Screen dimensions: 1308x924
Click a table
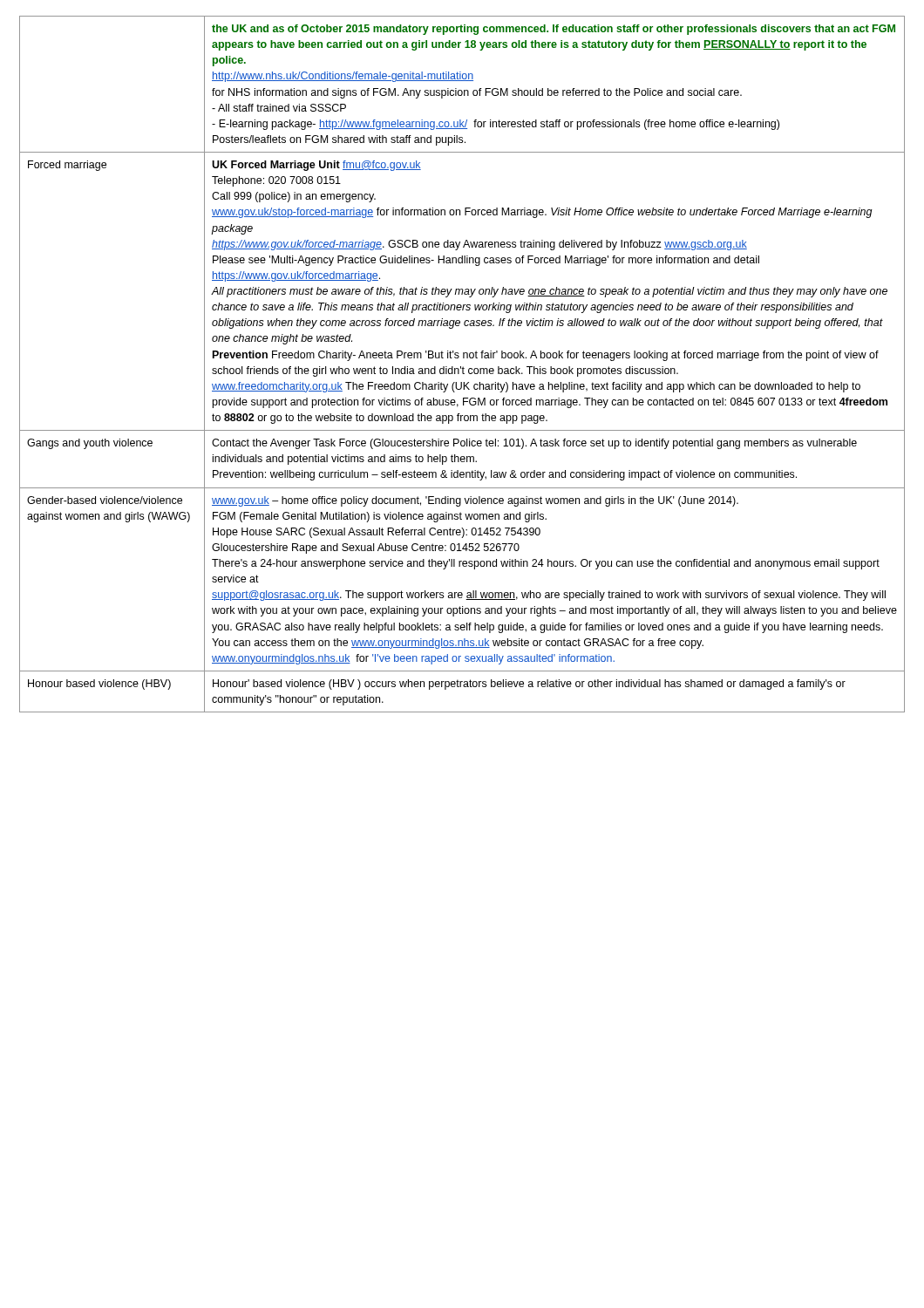click(x=462, y=364)
